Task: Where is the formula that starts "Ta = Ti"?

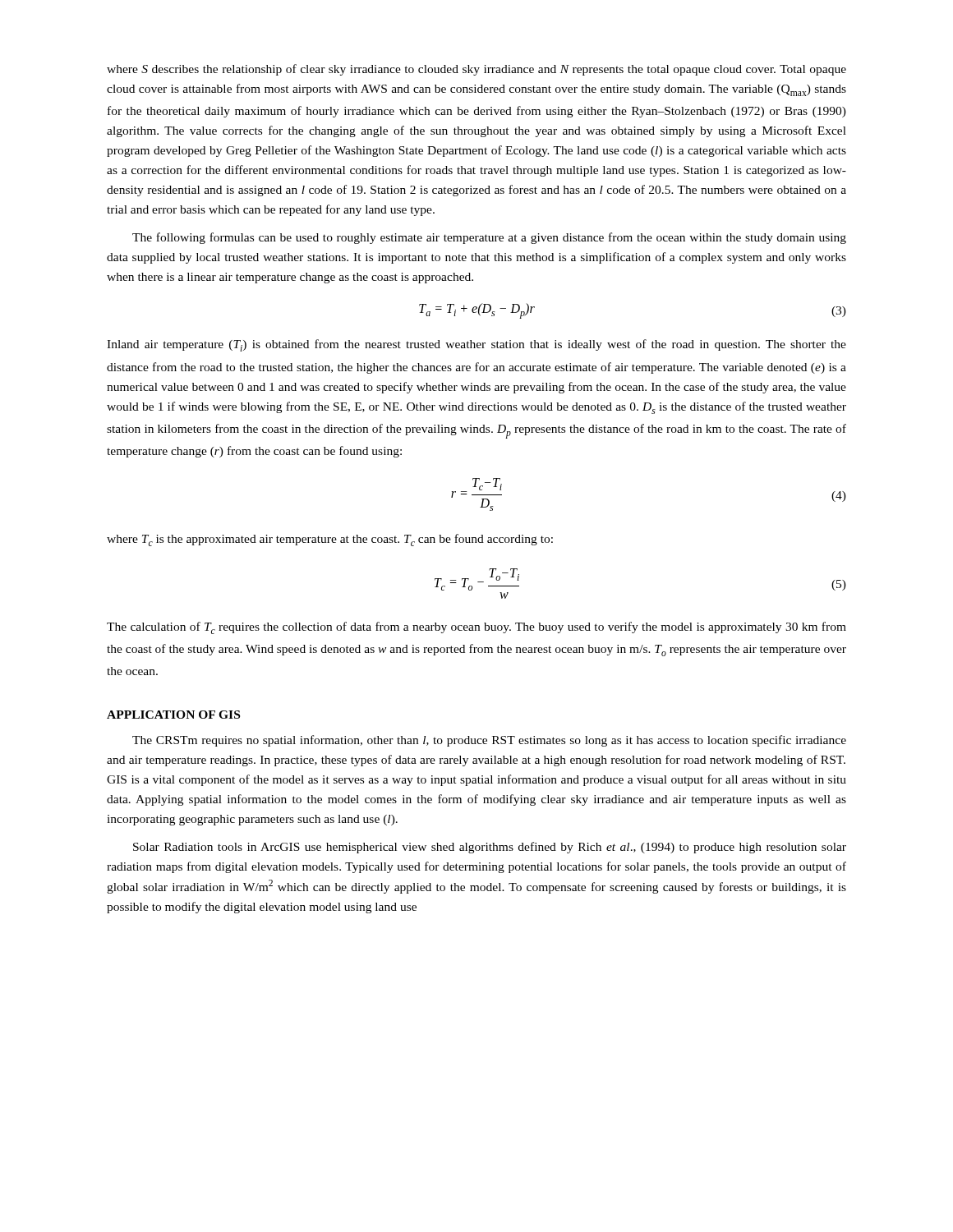Action: click(474, 310)
